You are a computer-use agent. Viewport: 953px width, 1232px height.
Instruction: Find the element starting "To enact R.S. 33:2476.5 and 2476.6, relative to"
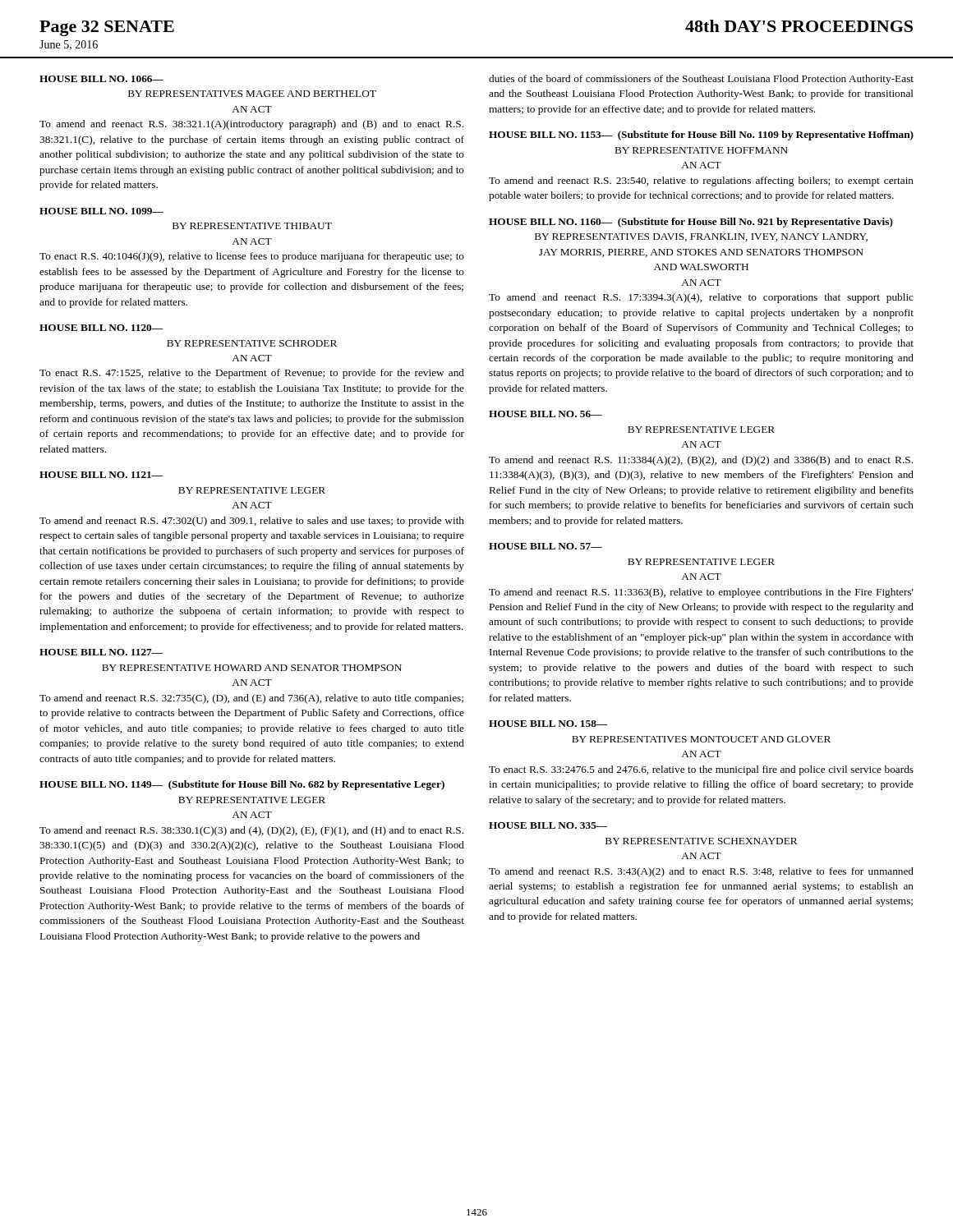pyautogui.click(x=701, y=784)
